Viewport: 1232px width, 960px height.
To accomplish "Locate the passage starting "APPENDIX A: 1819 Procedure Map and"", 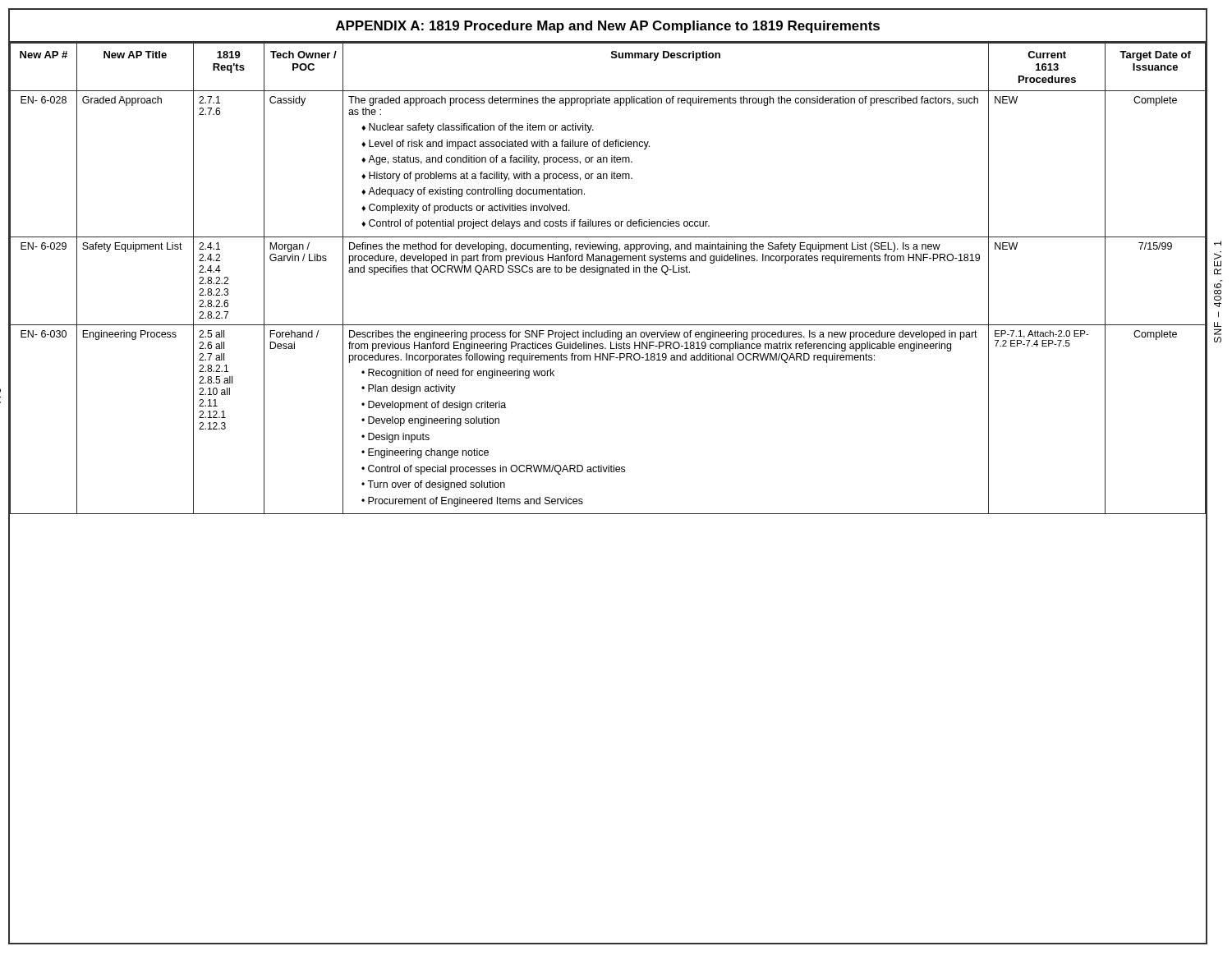I will pos(608,26).
